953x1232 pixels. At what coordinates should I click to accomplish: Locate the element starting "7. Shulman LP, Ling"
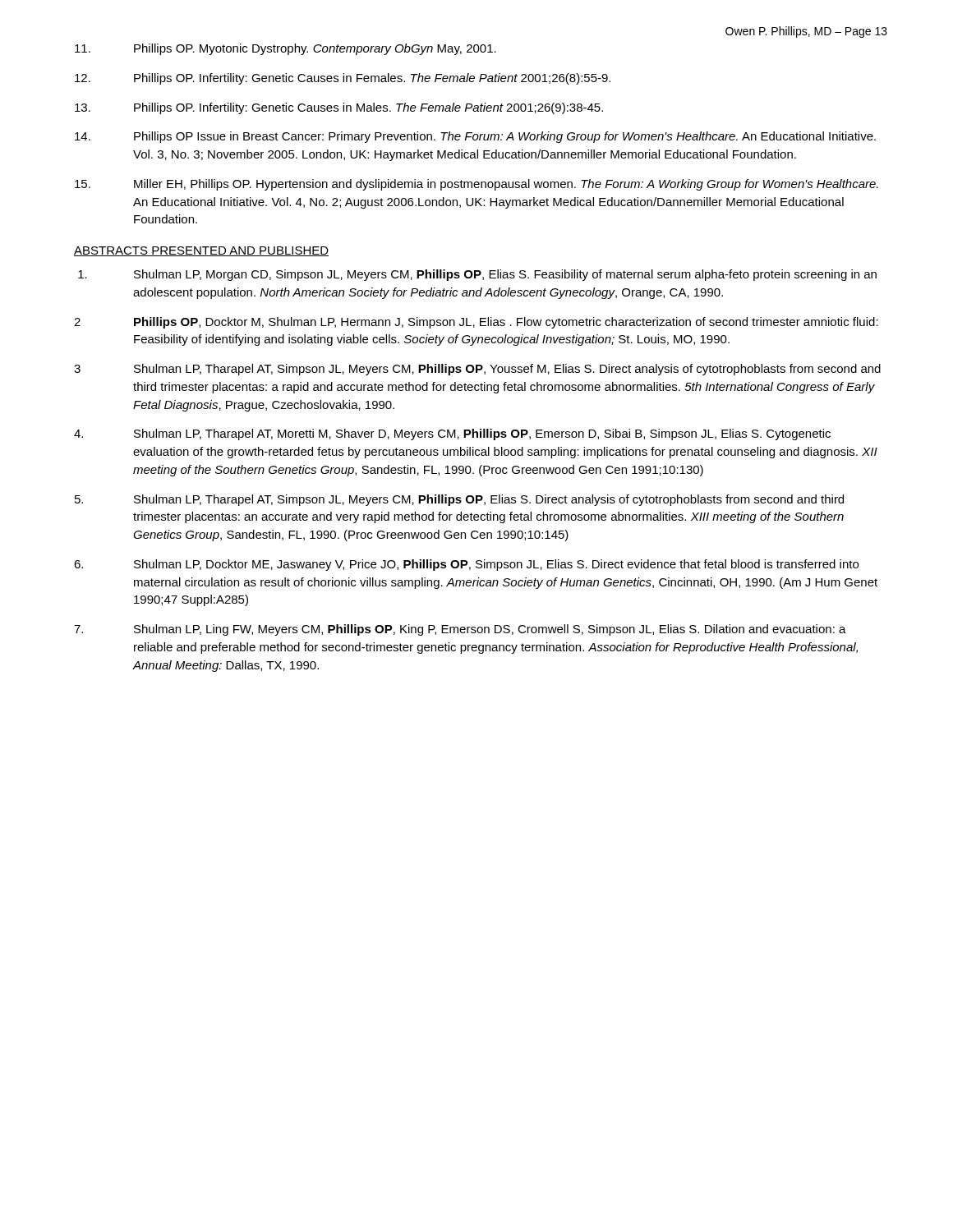(481, 647)
